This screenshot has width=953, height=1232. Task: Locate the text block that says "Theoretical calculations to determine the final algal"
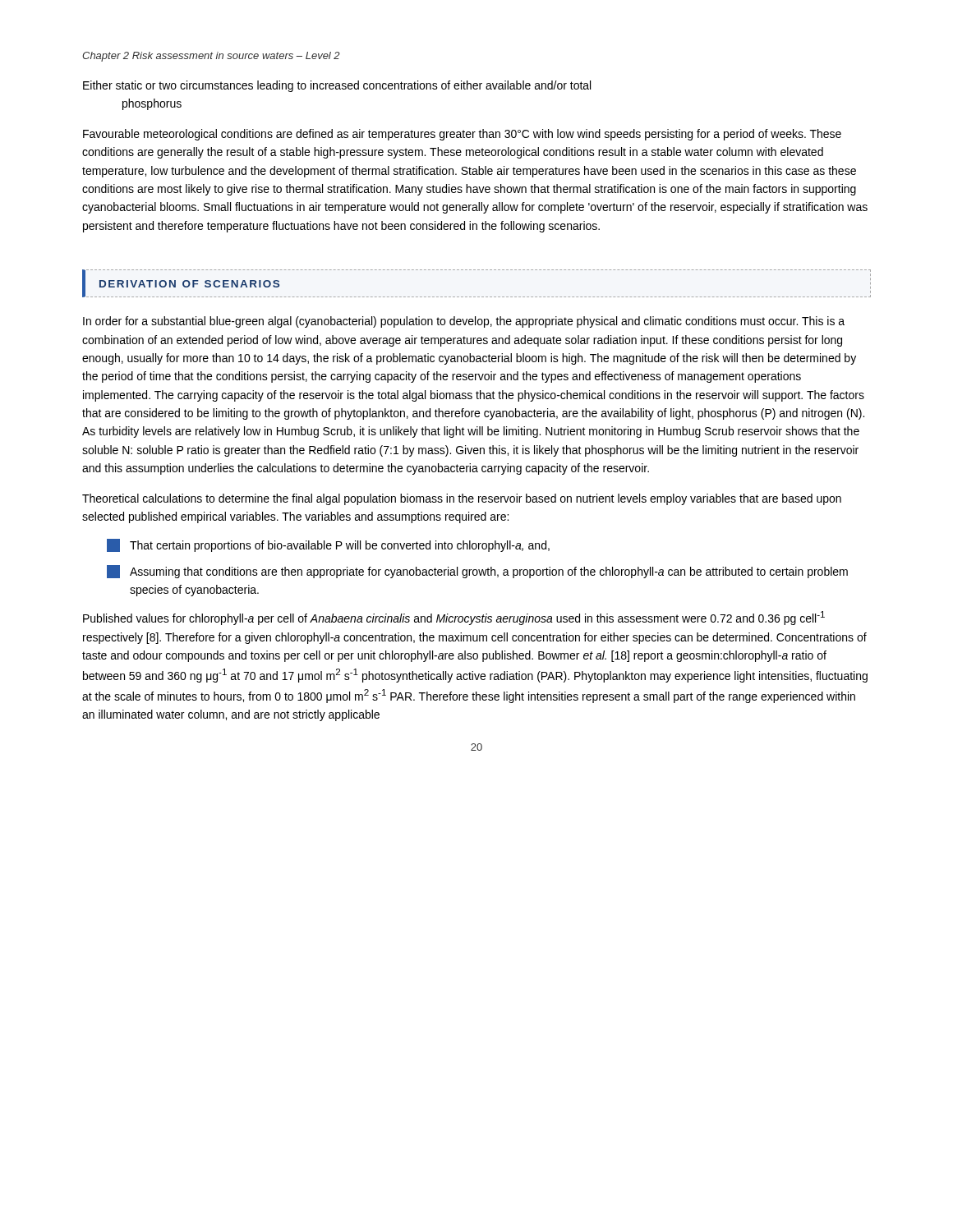pos(476,508)
